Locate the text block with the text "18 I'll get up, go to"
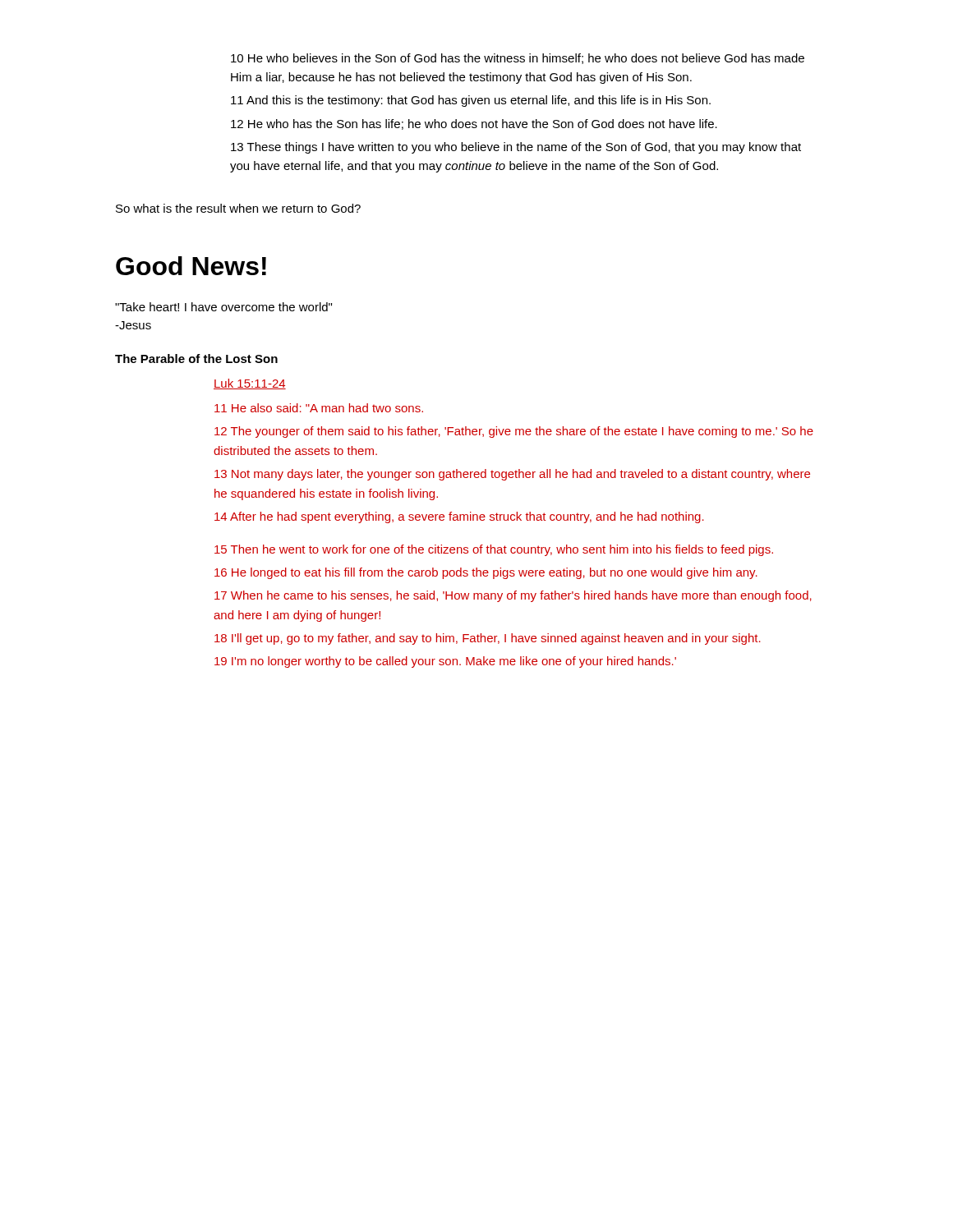The image size is (953, 1232). coord(487,637)
